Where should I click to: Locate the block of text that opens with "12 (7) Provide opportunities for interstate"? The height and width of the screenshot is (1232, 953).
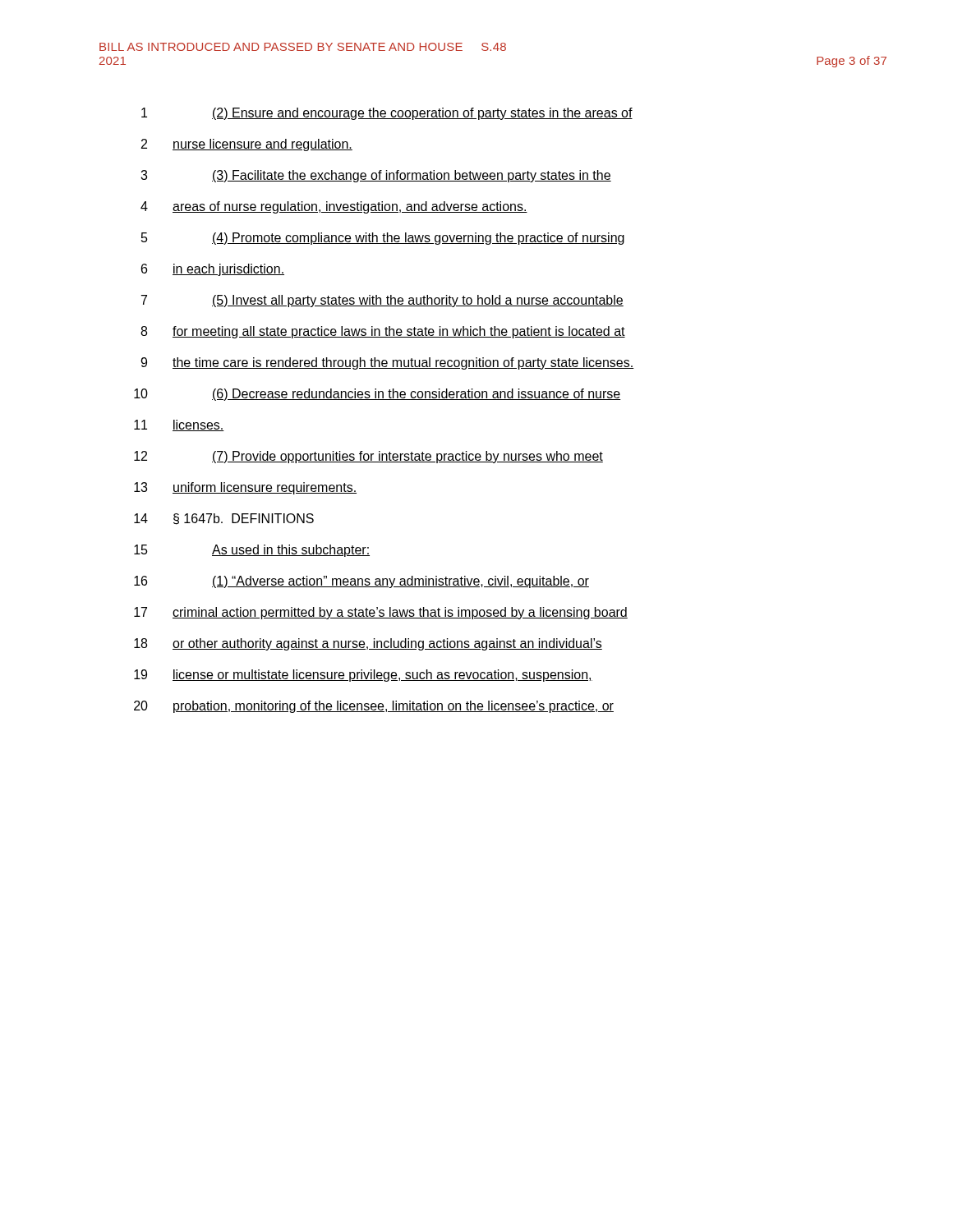[x=493, y=455]
